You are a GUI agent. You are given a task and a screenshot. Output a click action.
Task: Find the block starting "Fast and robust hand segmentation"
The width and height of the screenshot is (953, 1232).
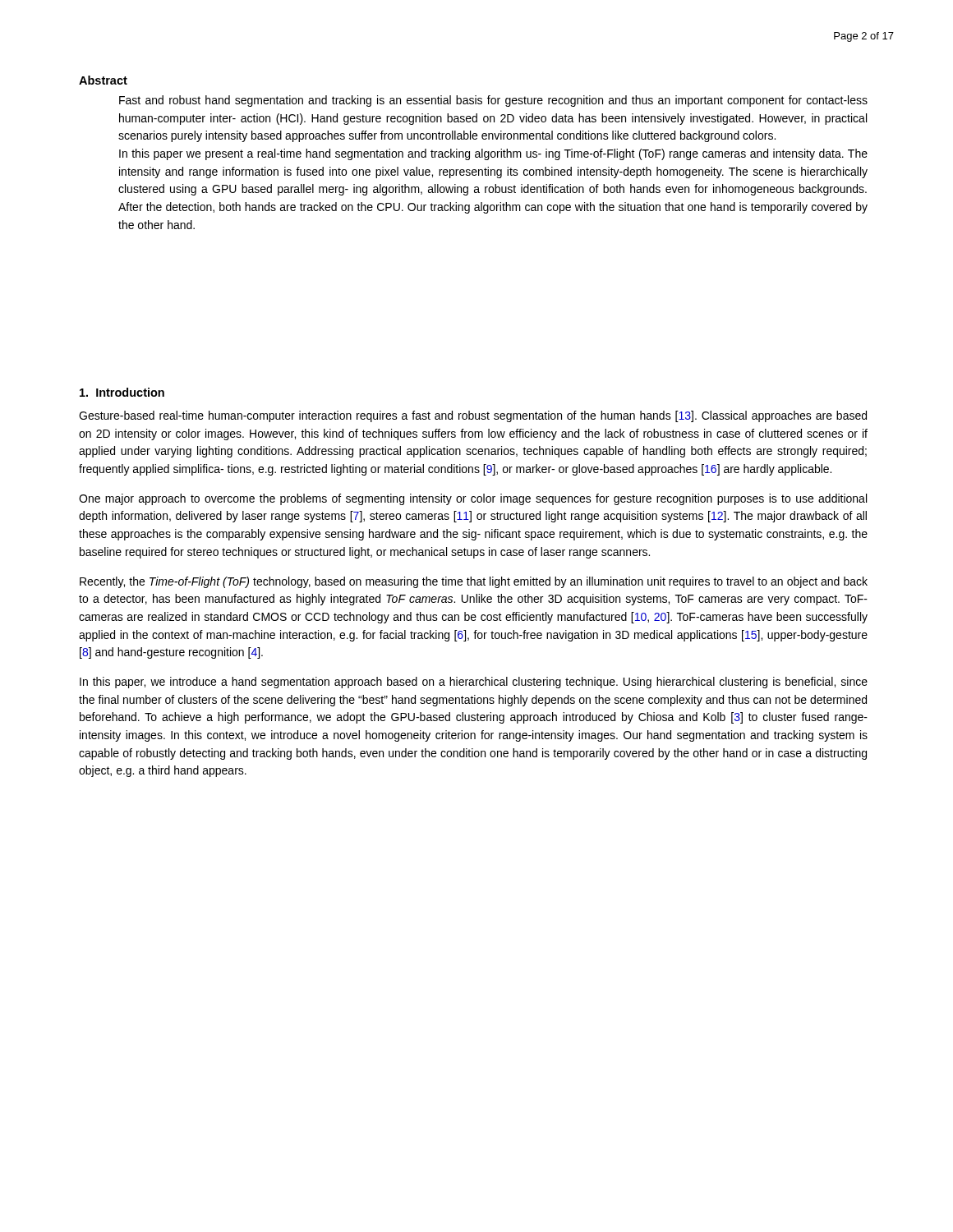point(493,163)
